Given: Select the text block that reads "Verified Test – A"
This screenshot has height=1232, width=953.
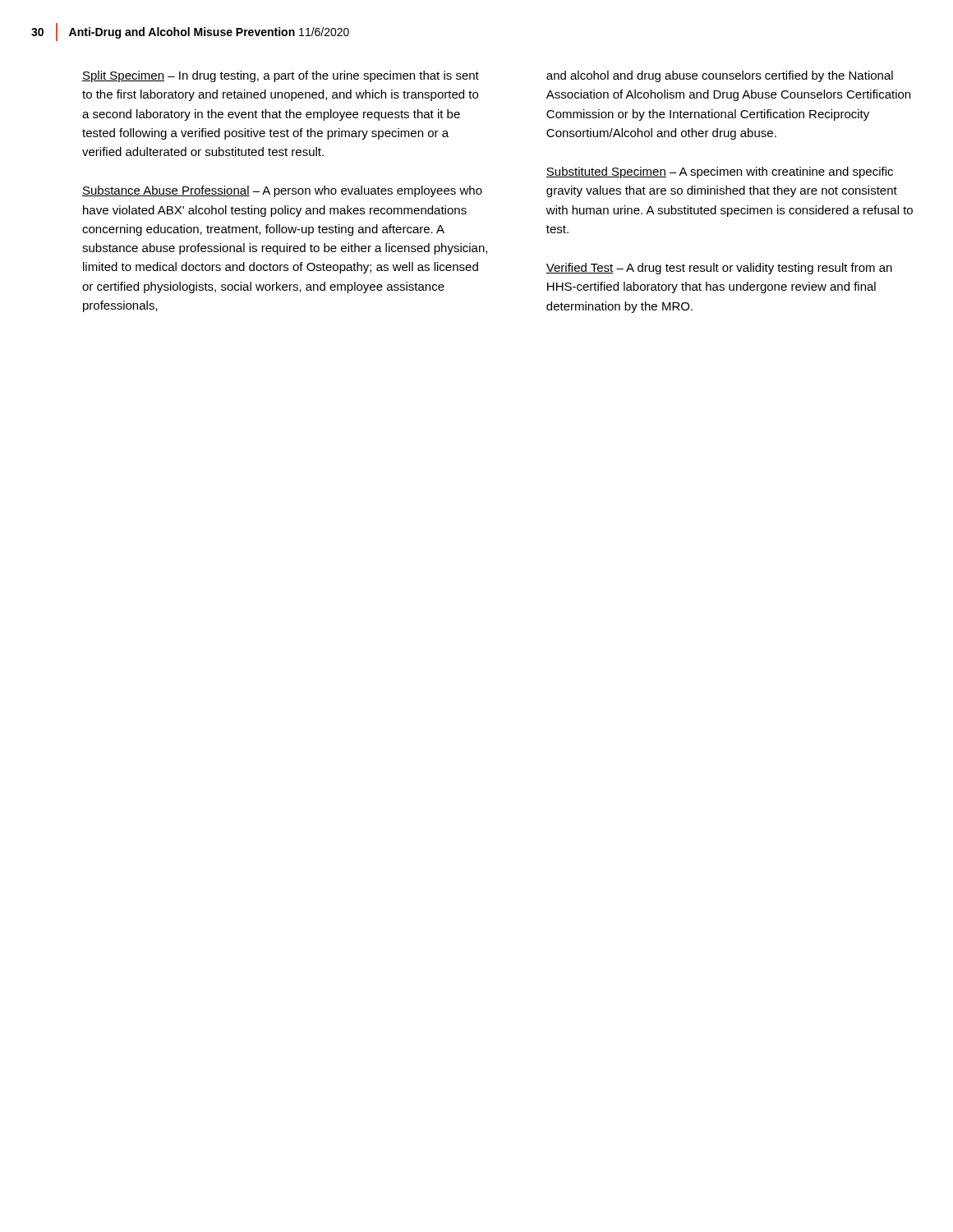Looking at the screenshot, I should click(733, 287).
